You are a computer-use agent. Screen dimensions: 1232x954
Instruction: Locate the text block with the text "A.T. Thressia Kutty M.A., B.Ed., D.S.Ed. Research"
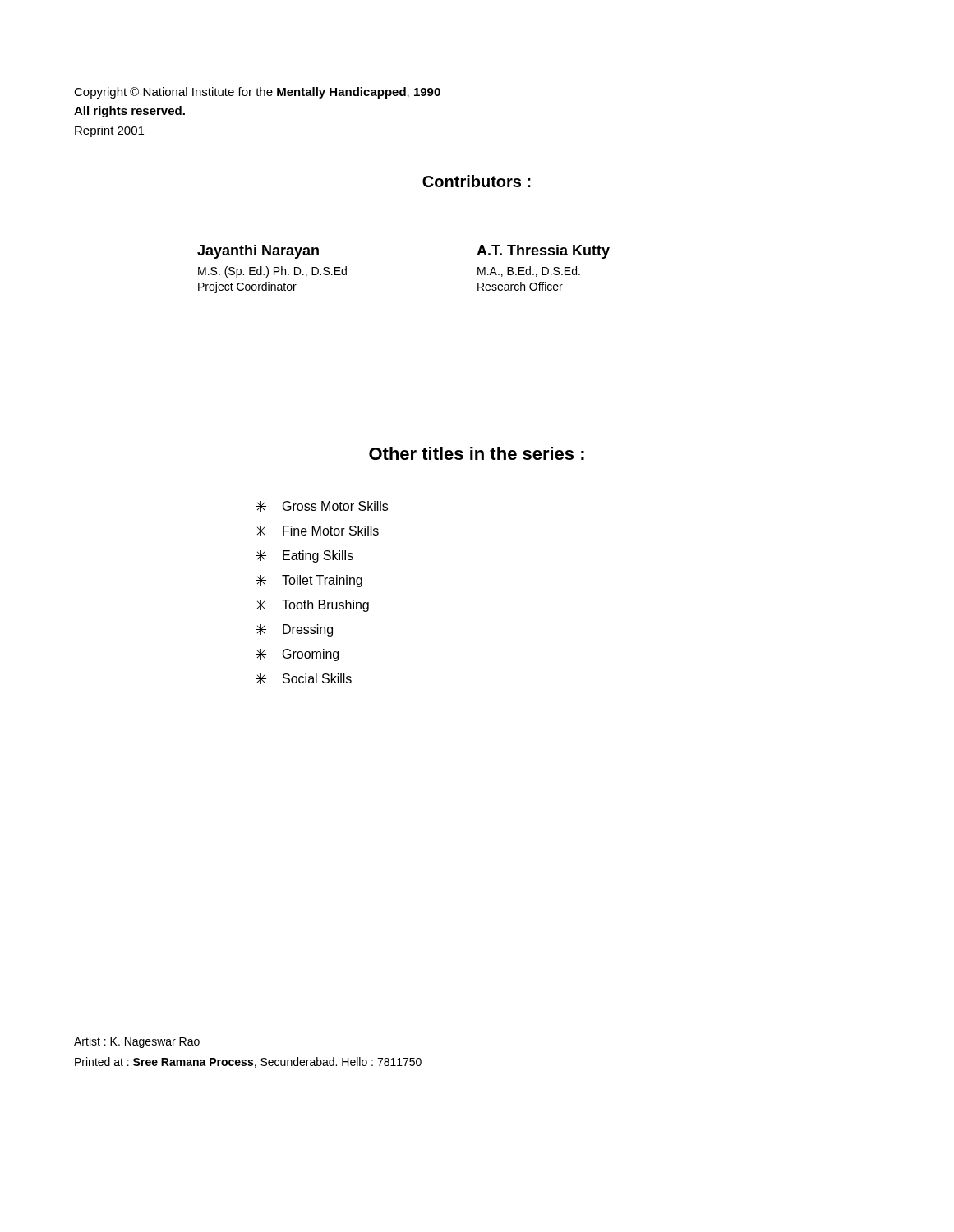coord(543,268)
